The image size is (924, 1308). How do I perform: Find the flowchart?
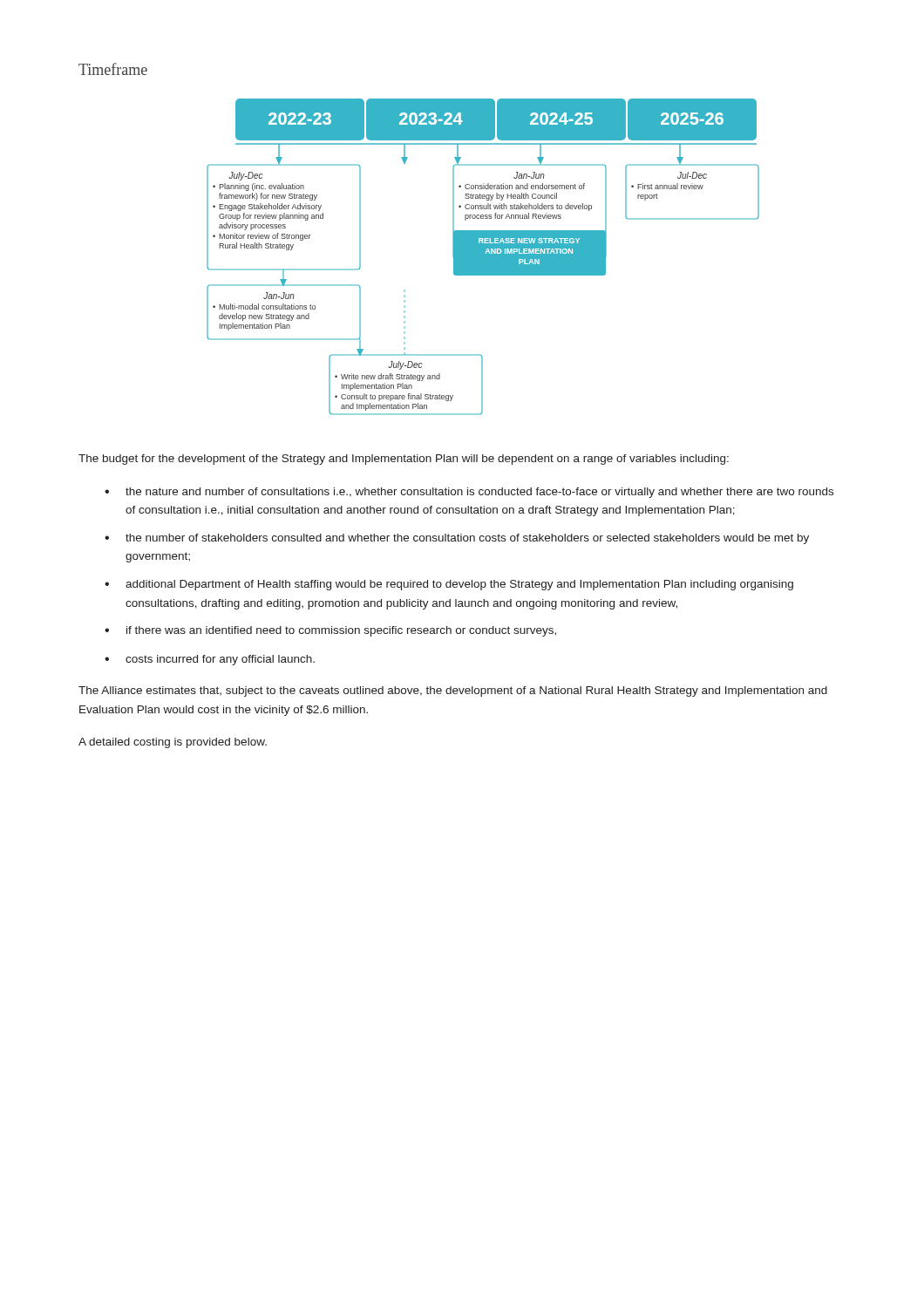click(x=462, y=256)
